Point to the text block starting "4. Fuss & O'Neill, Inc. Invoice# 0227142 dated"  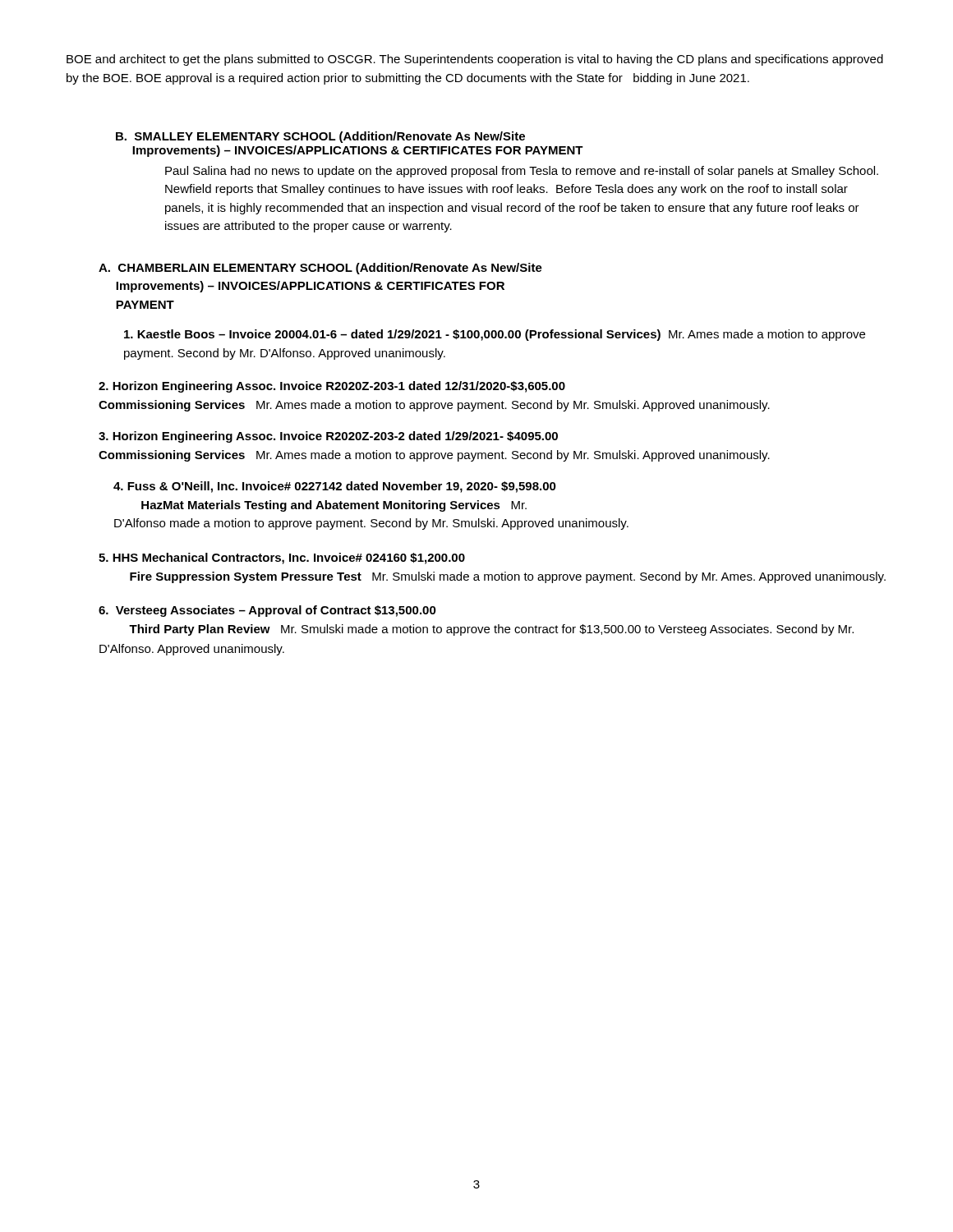pyautogui.click(x=371, y=504)
